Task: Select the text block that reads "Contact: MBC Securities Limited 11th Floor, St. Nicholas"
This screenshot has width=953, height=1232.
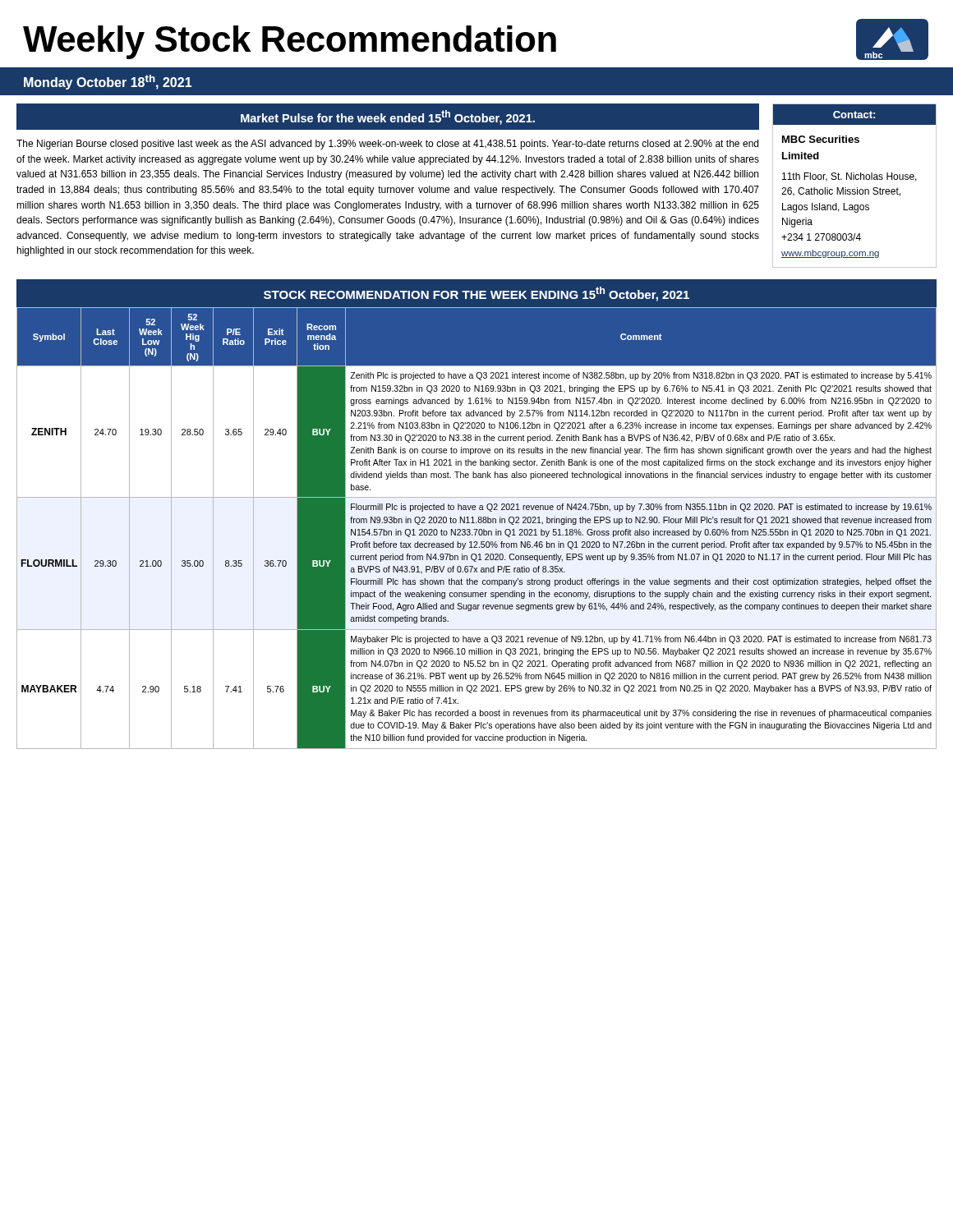Action: coord(854,186)
